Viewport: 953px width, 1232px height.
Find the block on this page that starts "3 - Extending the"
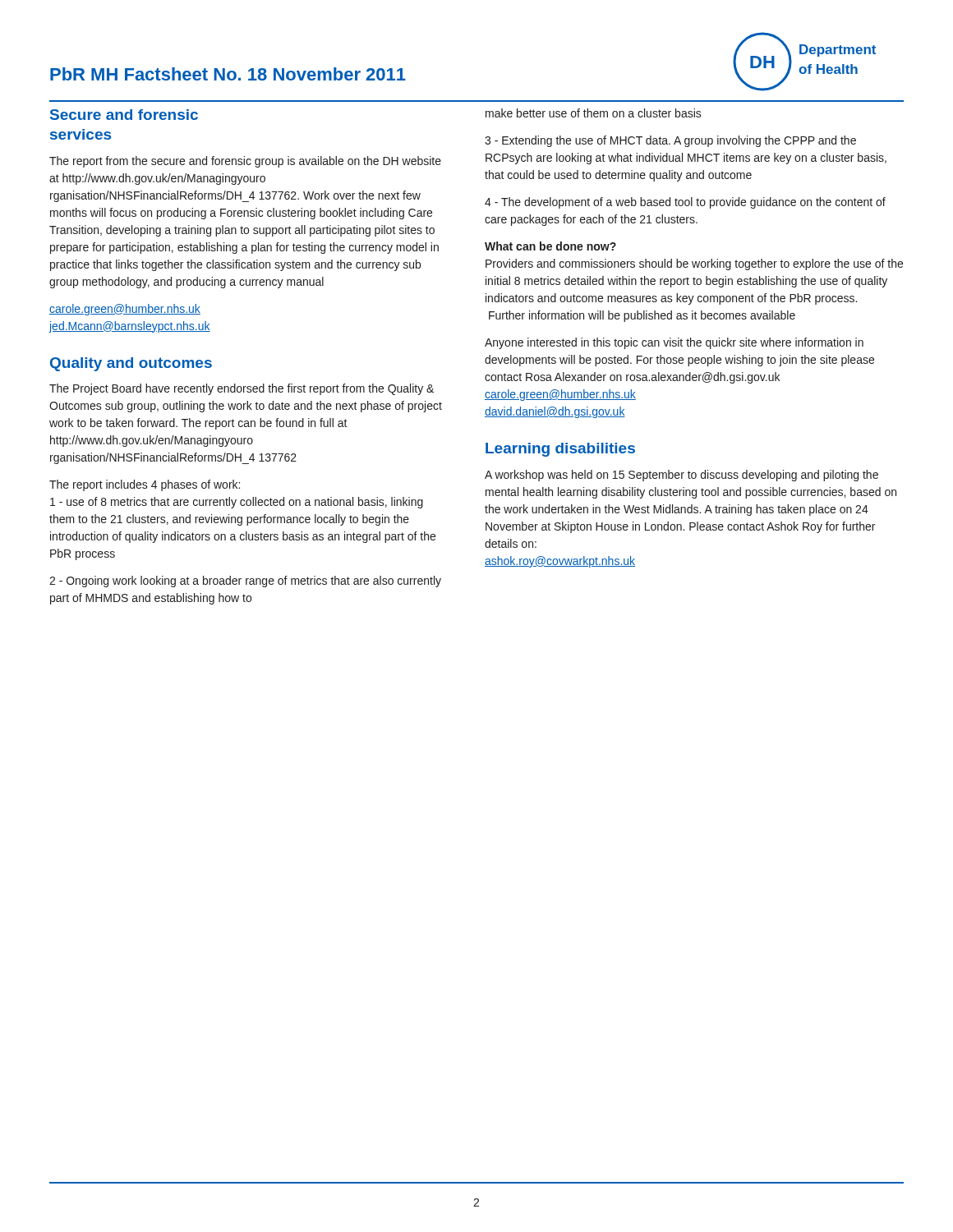pos(686,158)
